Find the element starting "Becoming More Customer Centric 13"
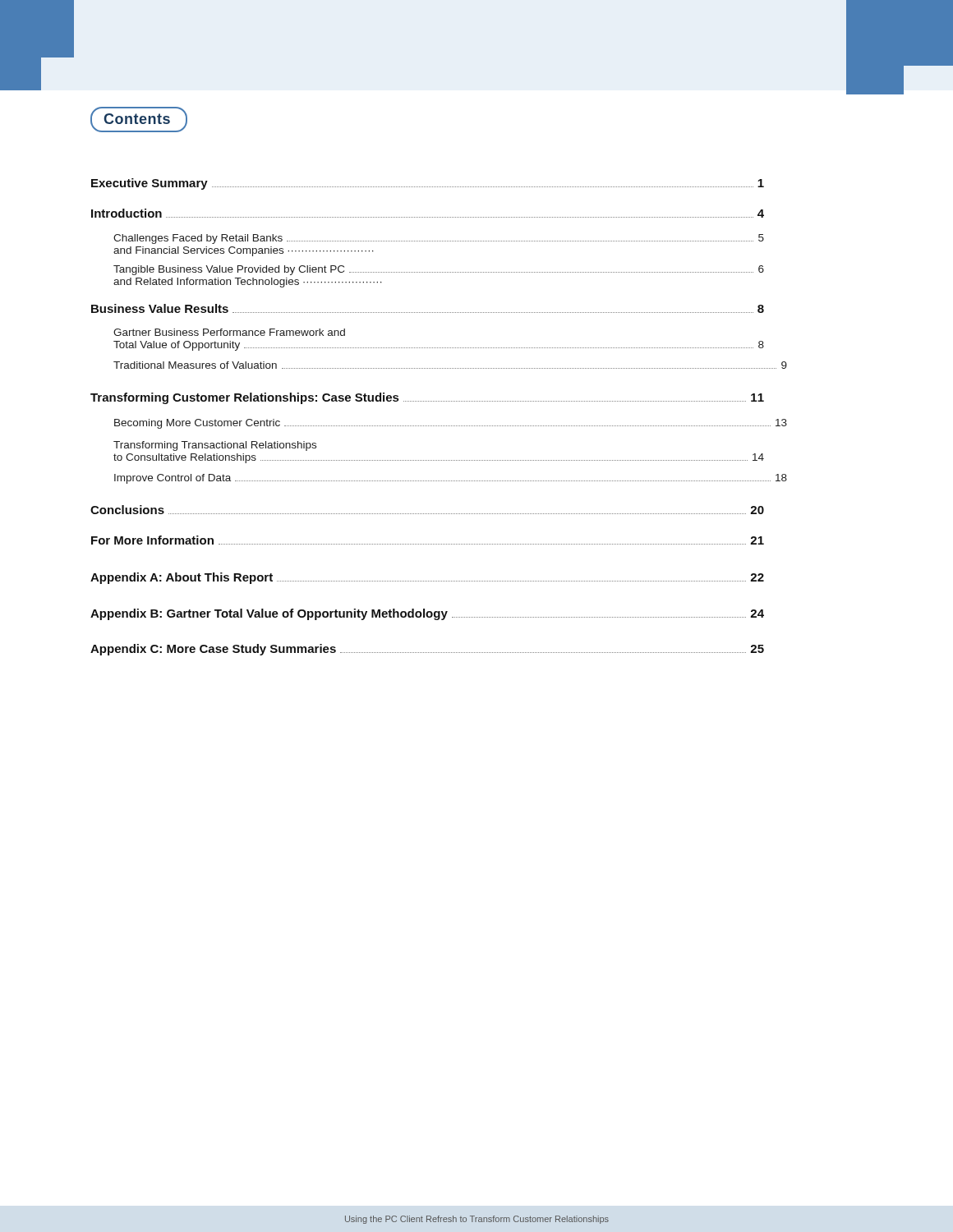 coord(450,423)
